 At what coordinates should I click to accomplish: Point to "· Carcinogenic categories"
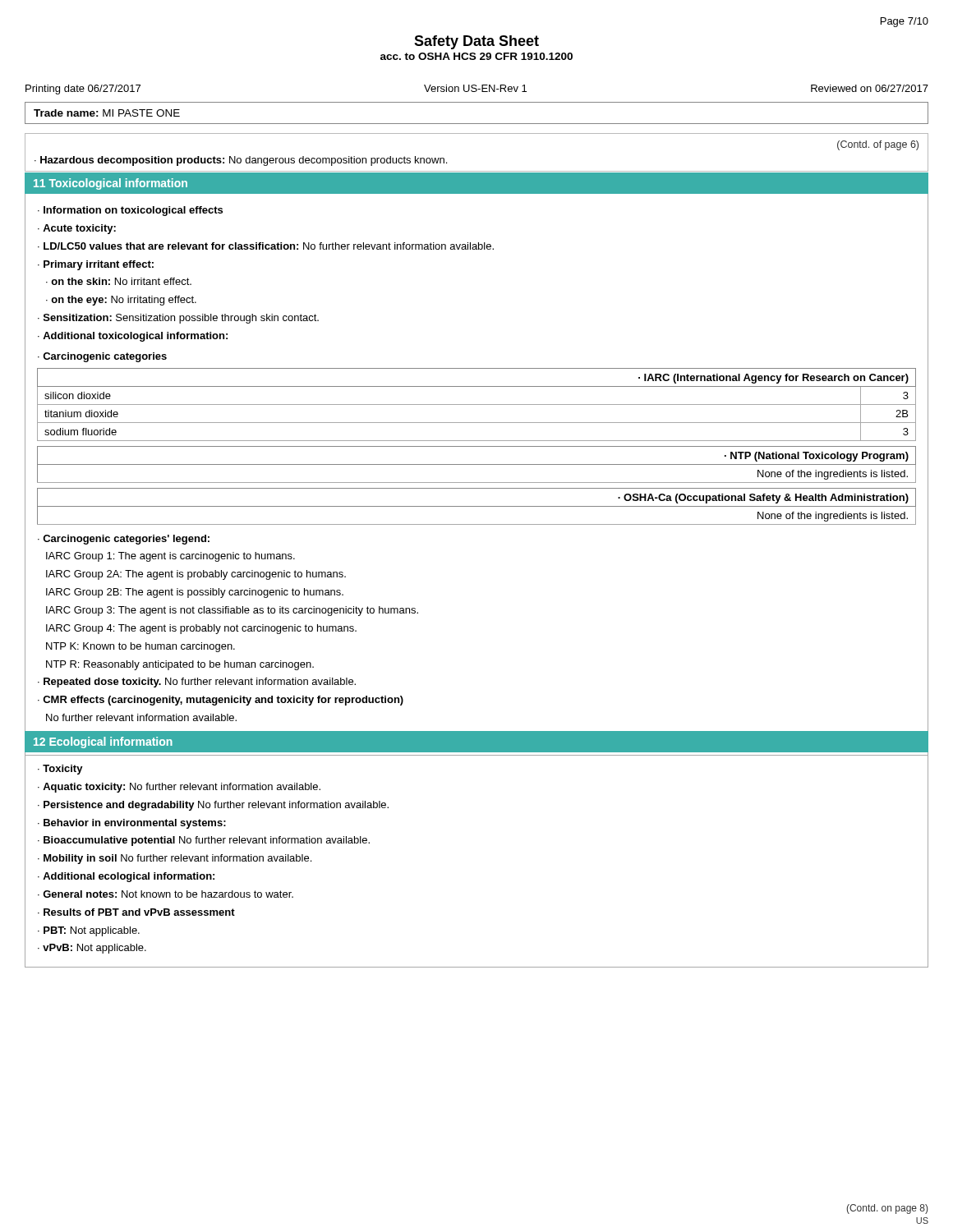click(x=476, y=357)
